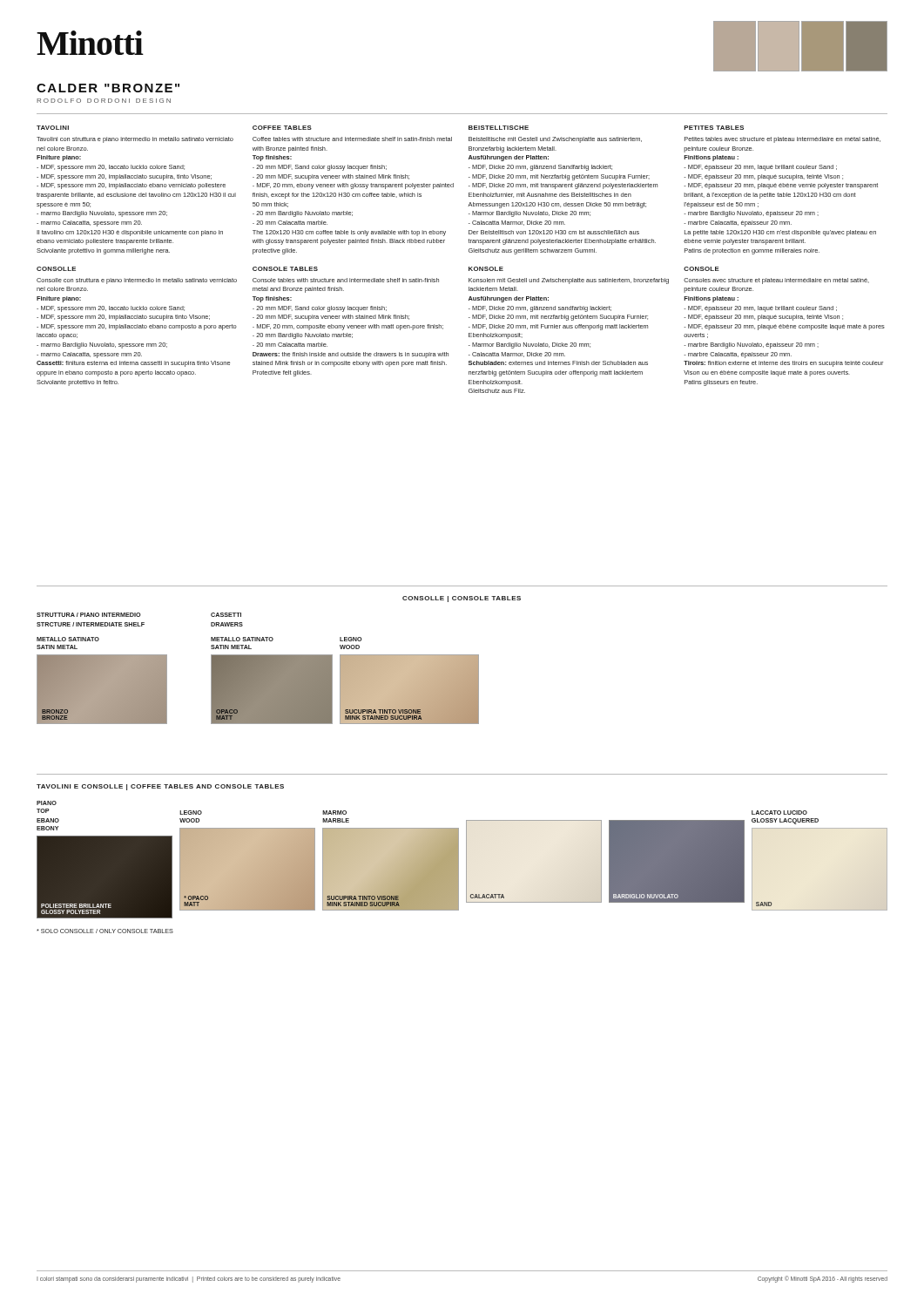Locate the section header containing "CALDER "BRONZE" RODOLFO DORDONI DESIGN"
924x1307 pixels.
pyautogui.click(x=109, y=92)
